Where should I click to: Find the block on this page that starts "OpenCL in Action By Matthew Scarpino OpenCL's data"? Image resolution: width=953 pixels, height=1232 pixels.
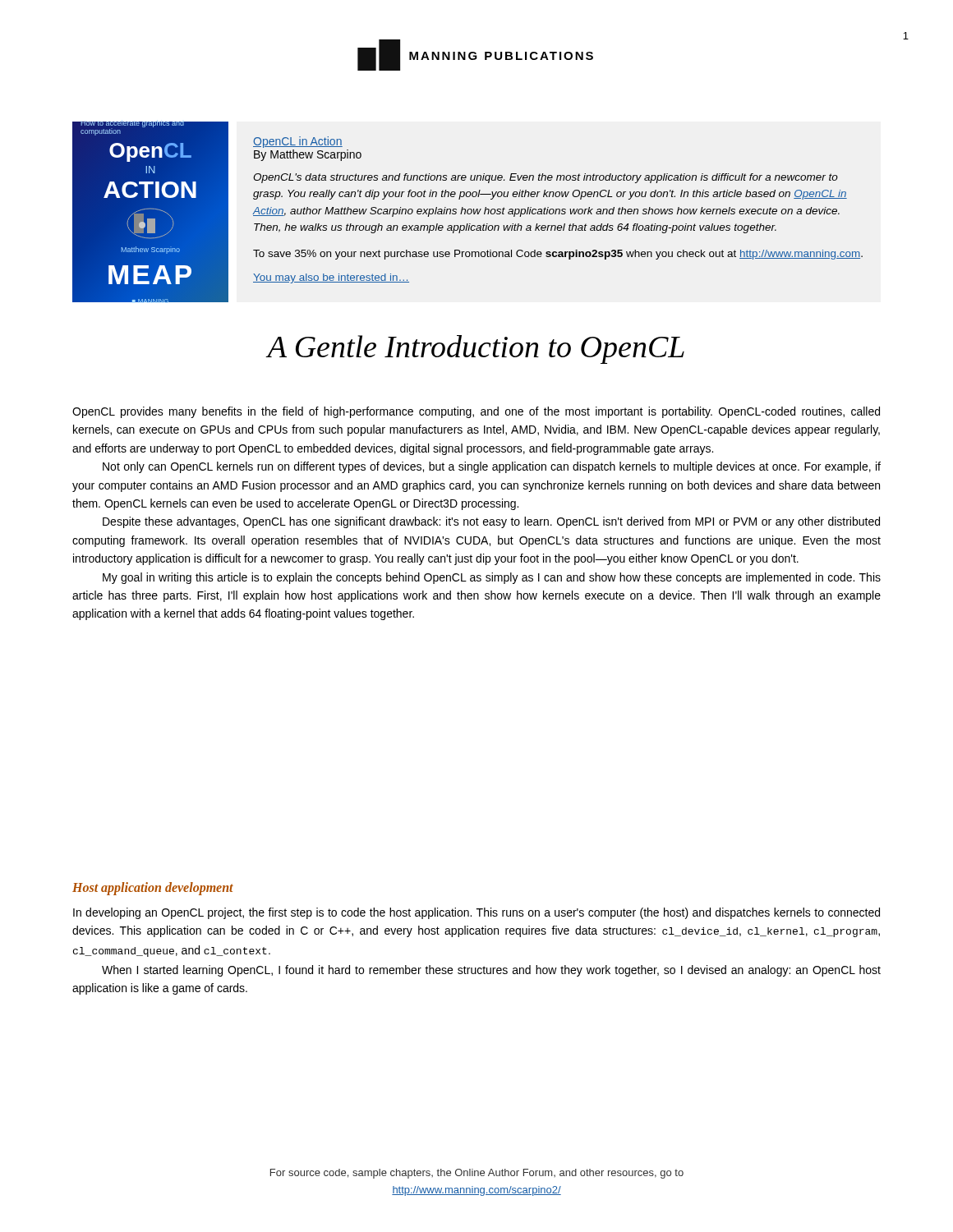[559, 209]
